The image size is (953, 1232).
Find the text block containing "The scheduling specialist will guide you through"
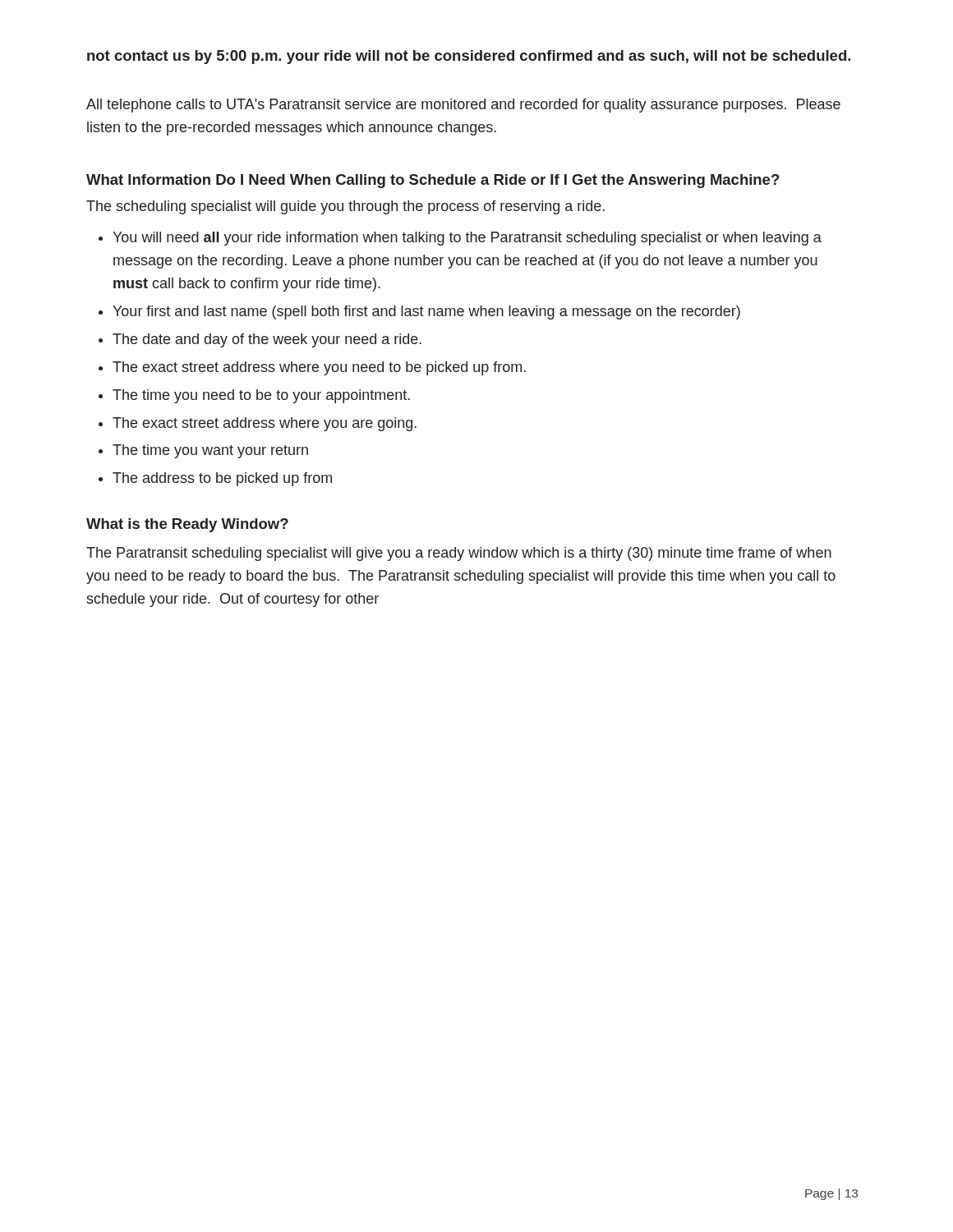point(346,206)
